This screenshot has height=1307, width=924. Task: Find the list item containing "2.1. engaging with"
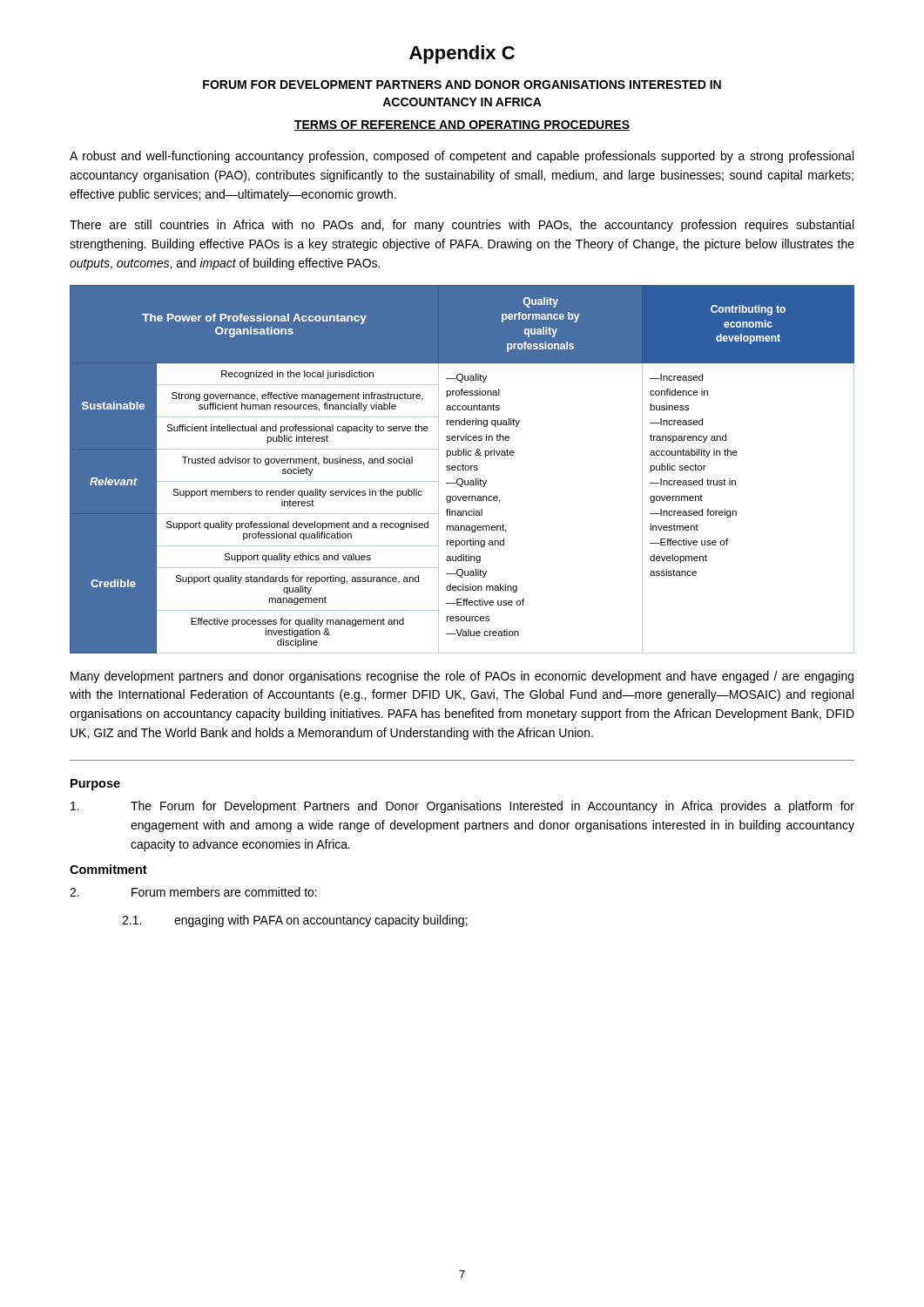tap(462, 921)
